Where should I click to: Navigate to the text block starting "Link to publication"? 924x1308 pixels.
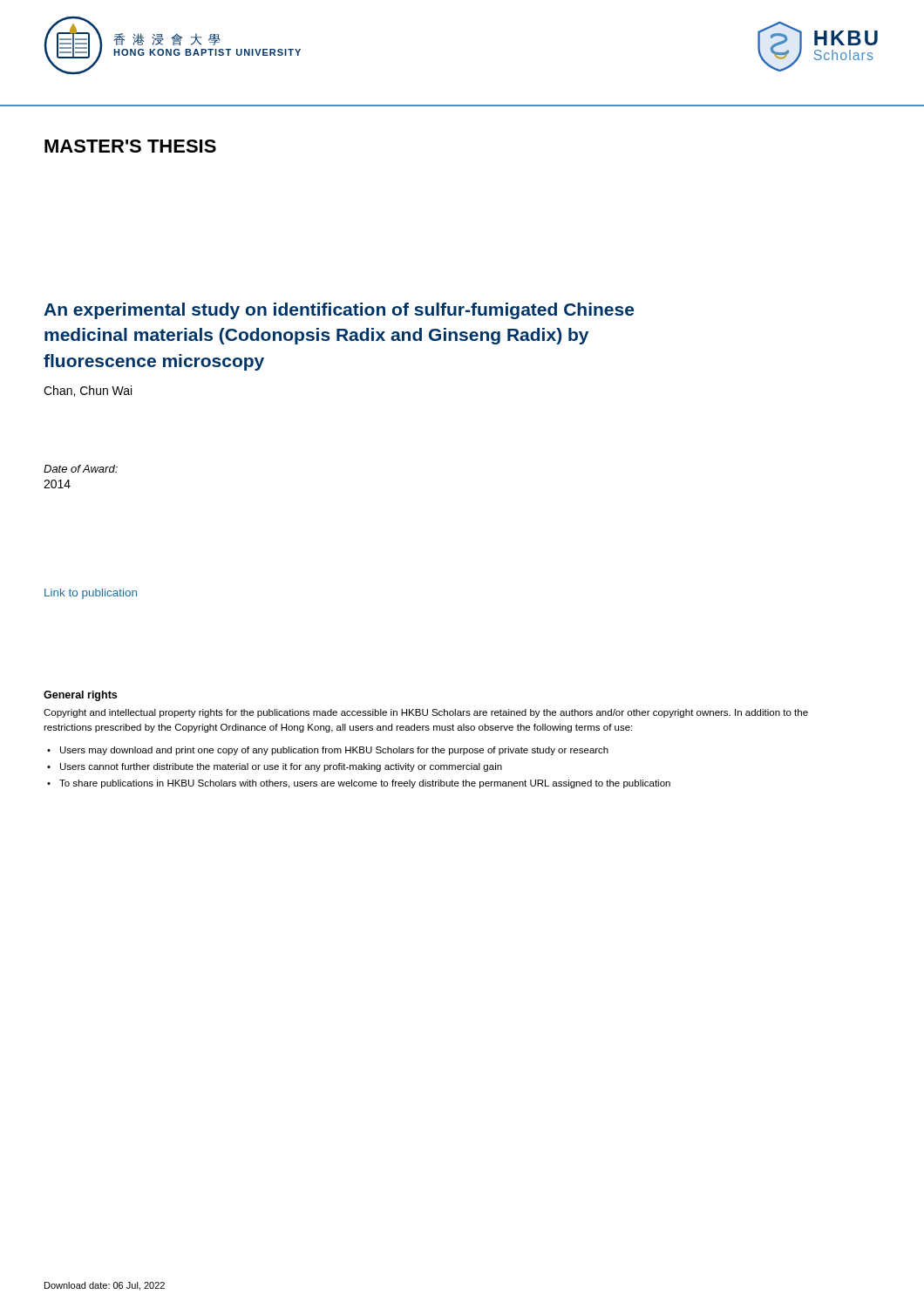point(91,593)
